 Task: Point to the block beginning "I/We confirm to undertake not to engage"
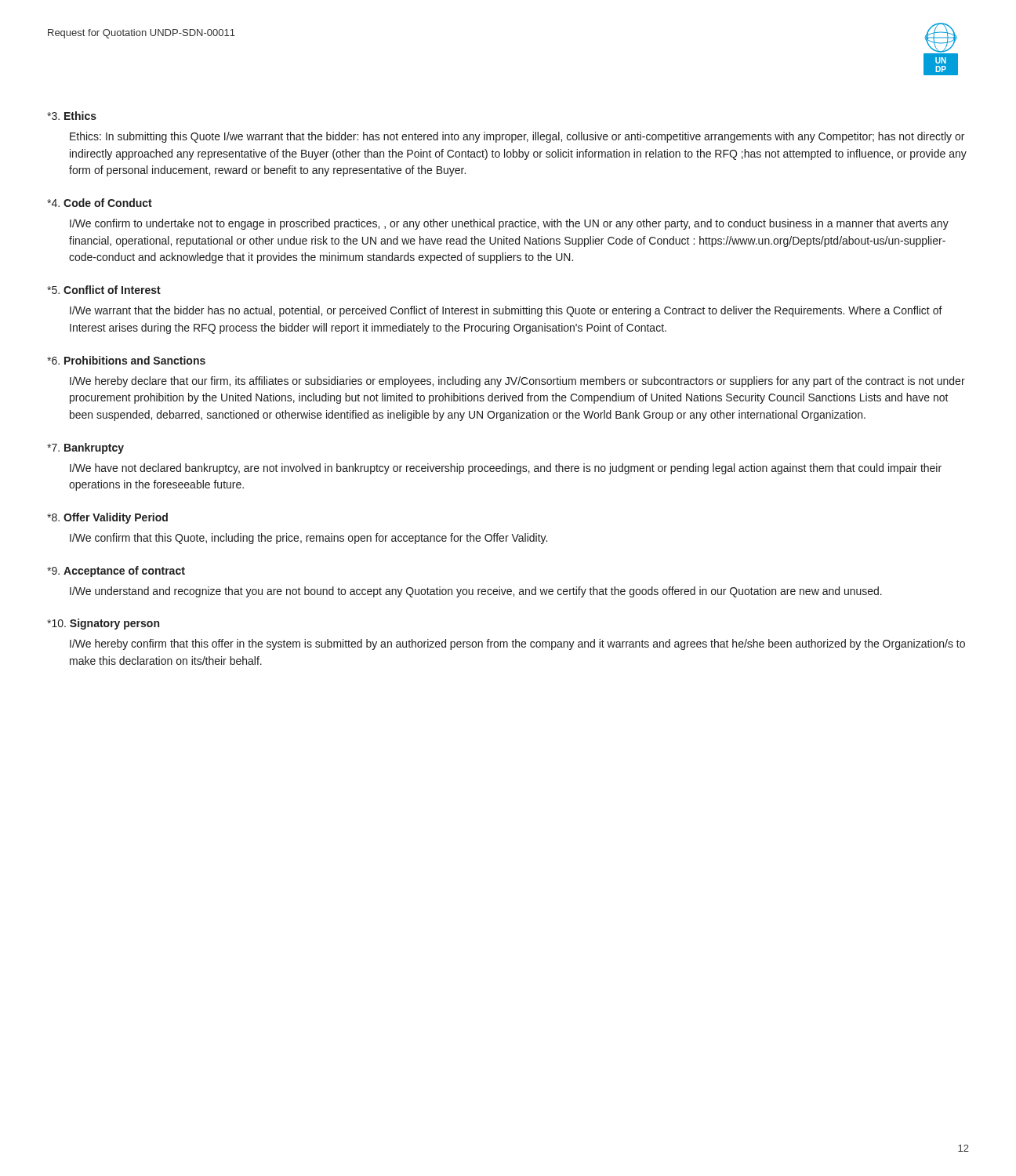(x=509, y=240)
